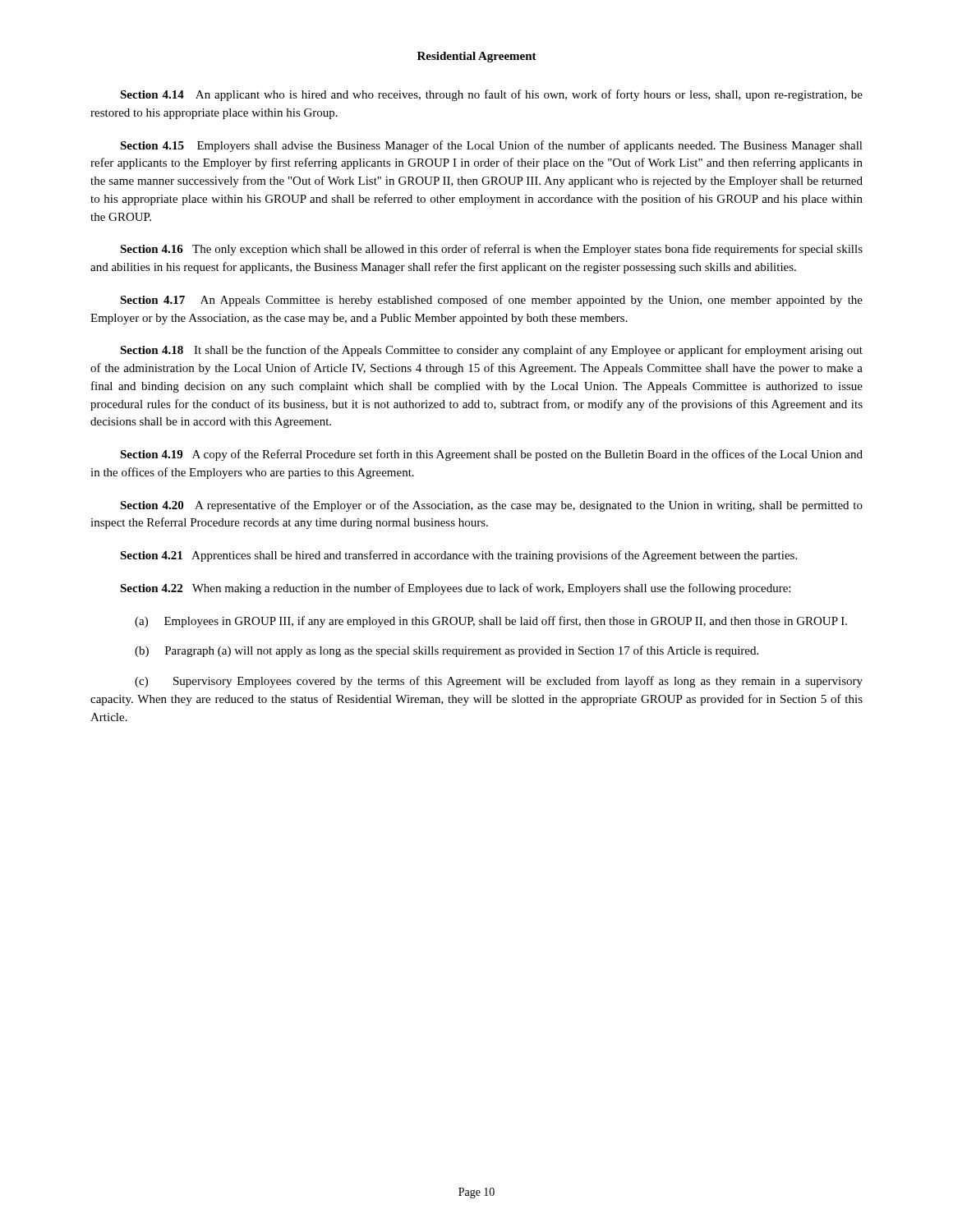
Task: Locate the text block containing "Section 4.15 Employers"
Action: 476,181
